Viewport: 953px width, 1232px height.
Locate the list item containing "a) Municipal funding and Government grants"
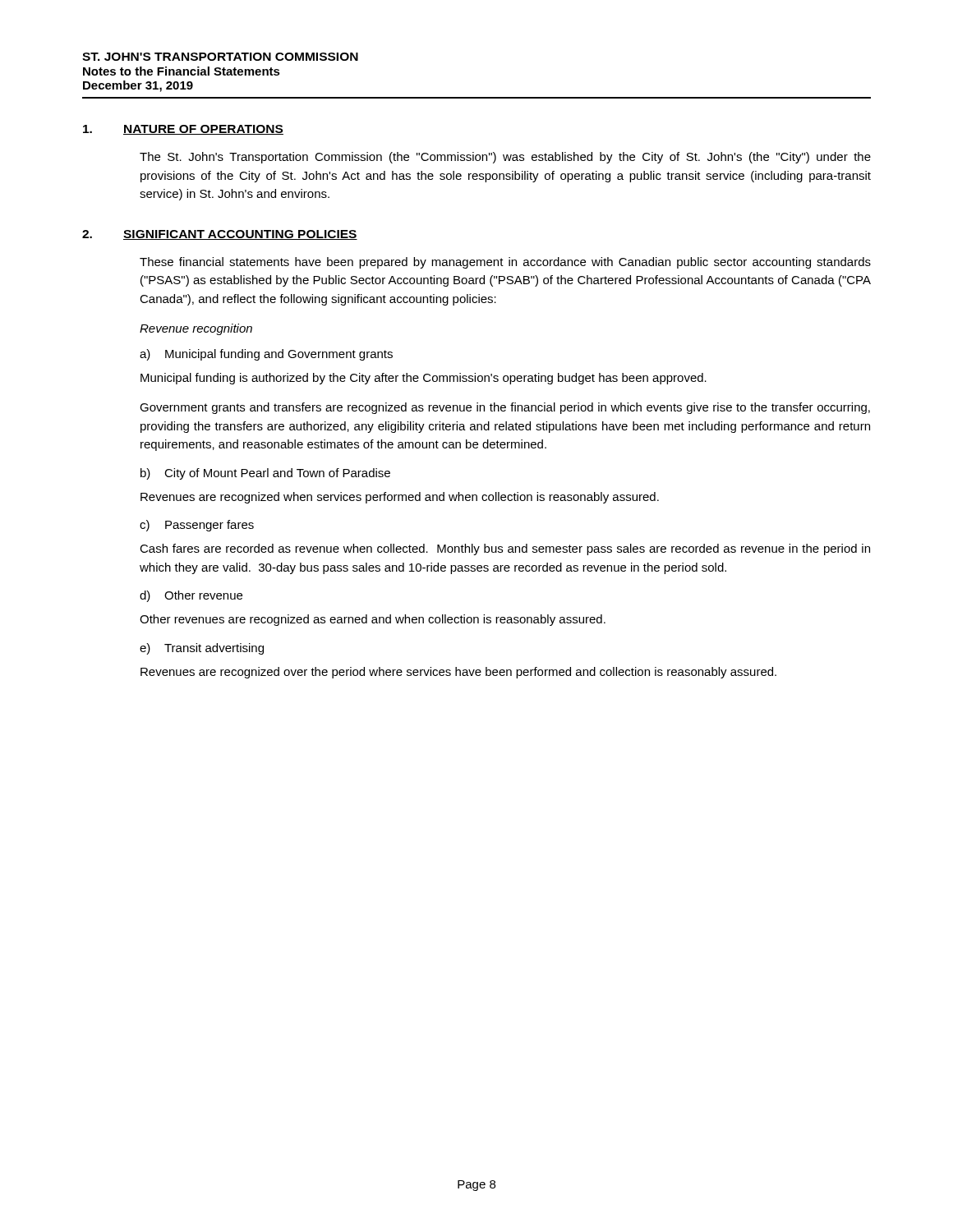pyautogui.click(x=266, y=355)
